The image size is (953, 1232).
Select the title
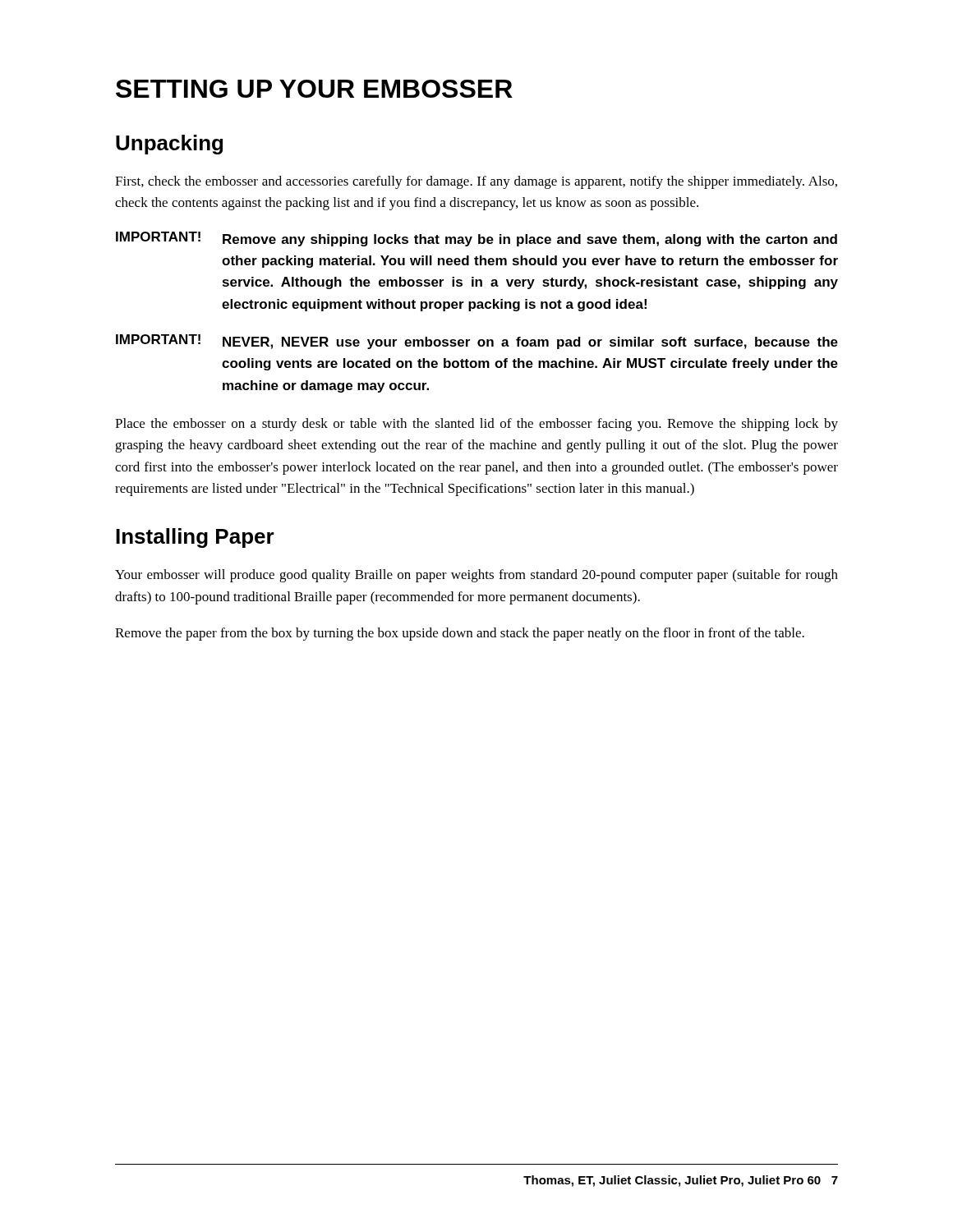click(x=314, y=89)
